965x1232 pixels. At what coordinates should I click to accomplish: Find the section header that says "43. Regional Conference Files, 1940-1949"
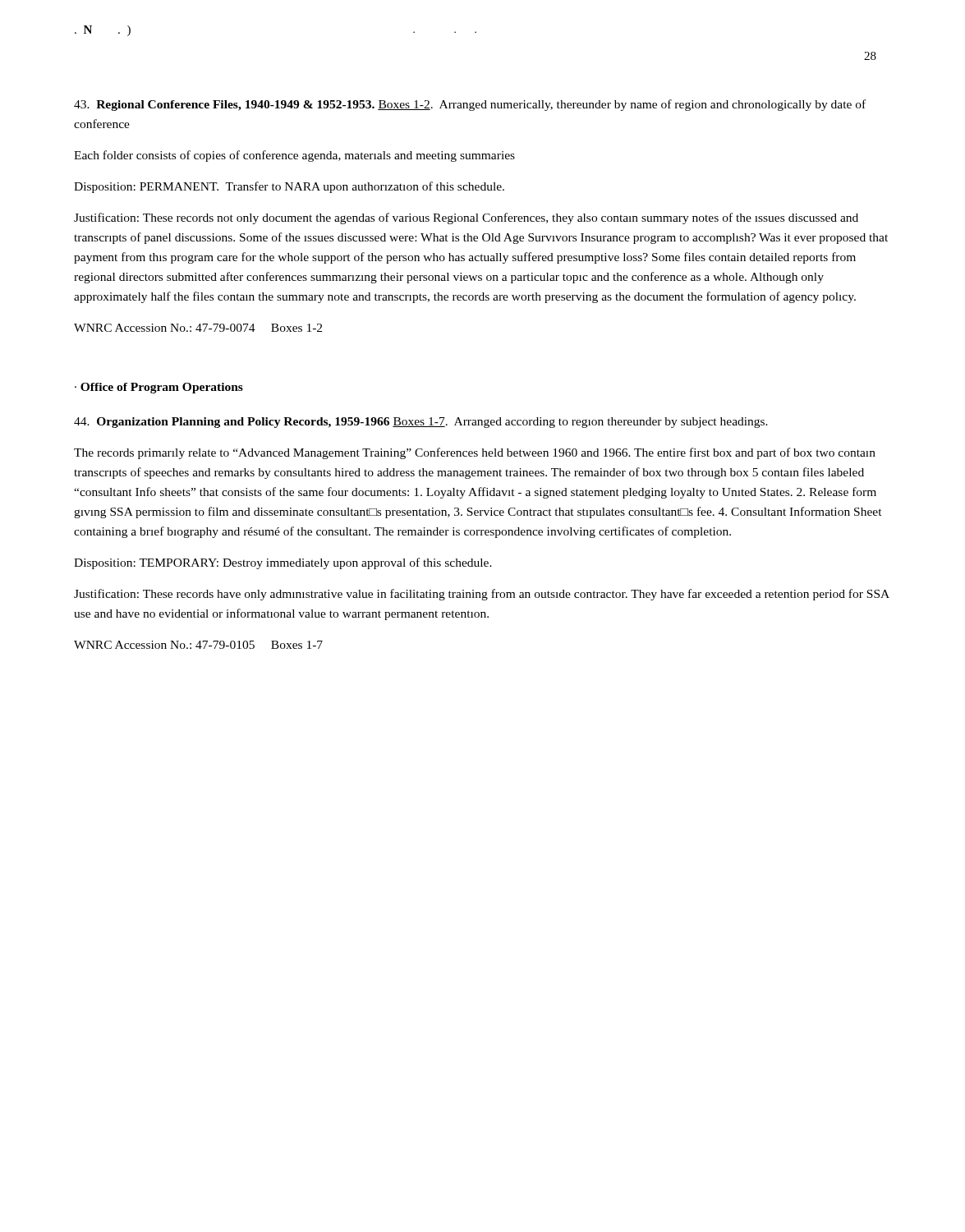(470, 114)
